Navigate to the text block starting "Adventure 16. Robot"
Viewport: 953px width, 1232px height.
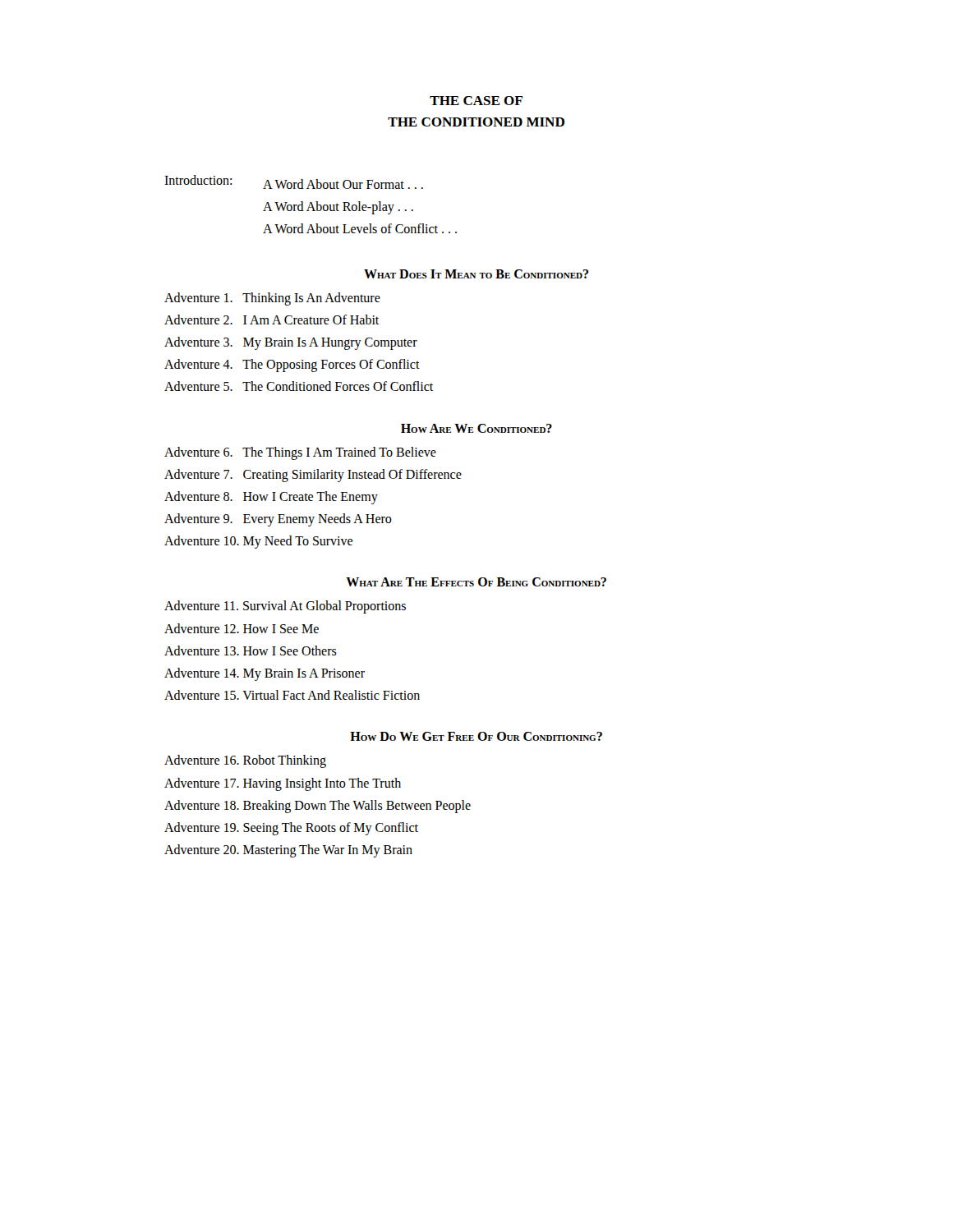[x=245, y=760]
